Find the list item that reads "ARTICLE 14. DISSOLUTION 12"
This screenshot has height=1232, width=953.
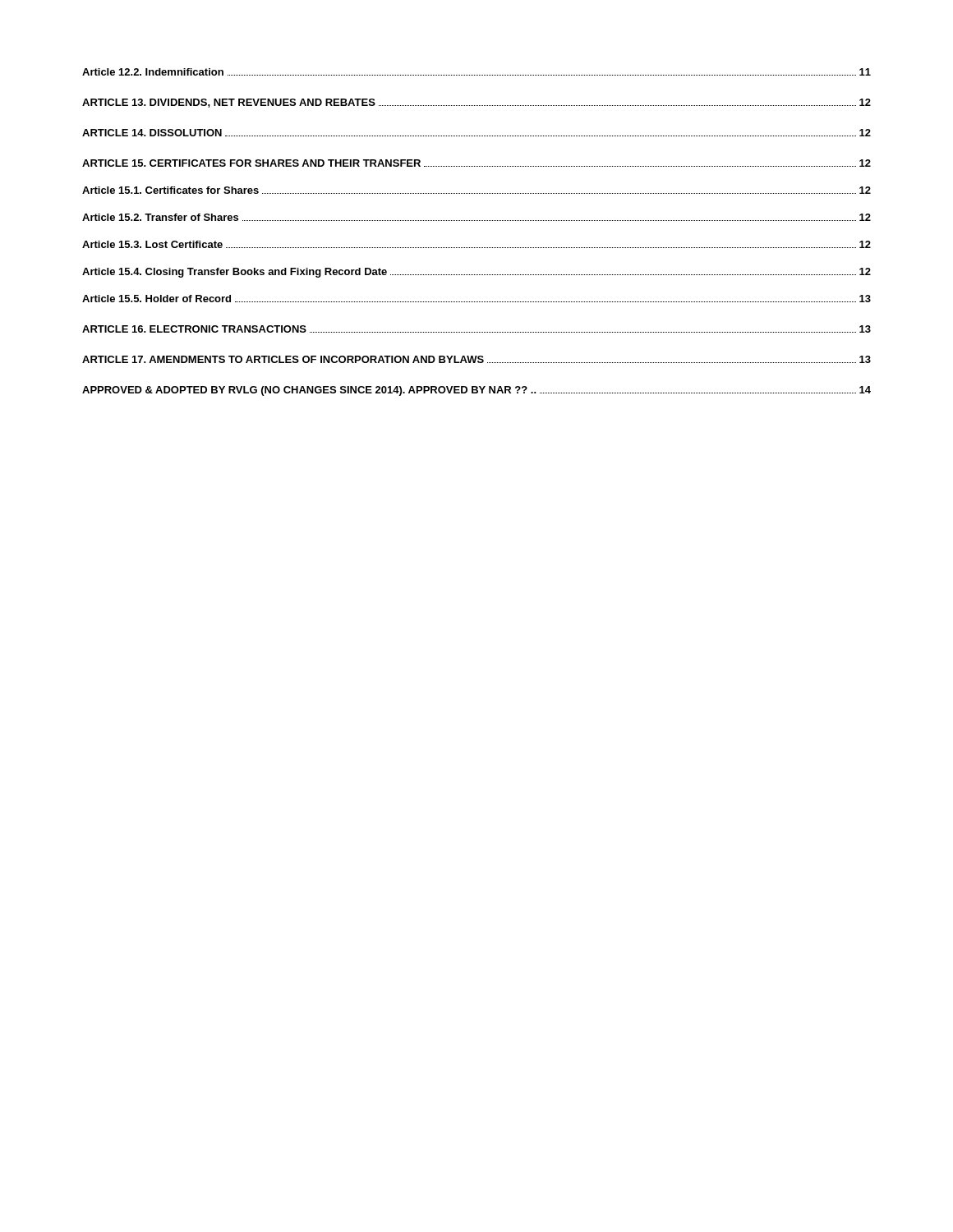pos(476,133)
